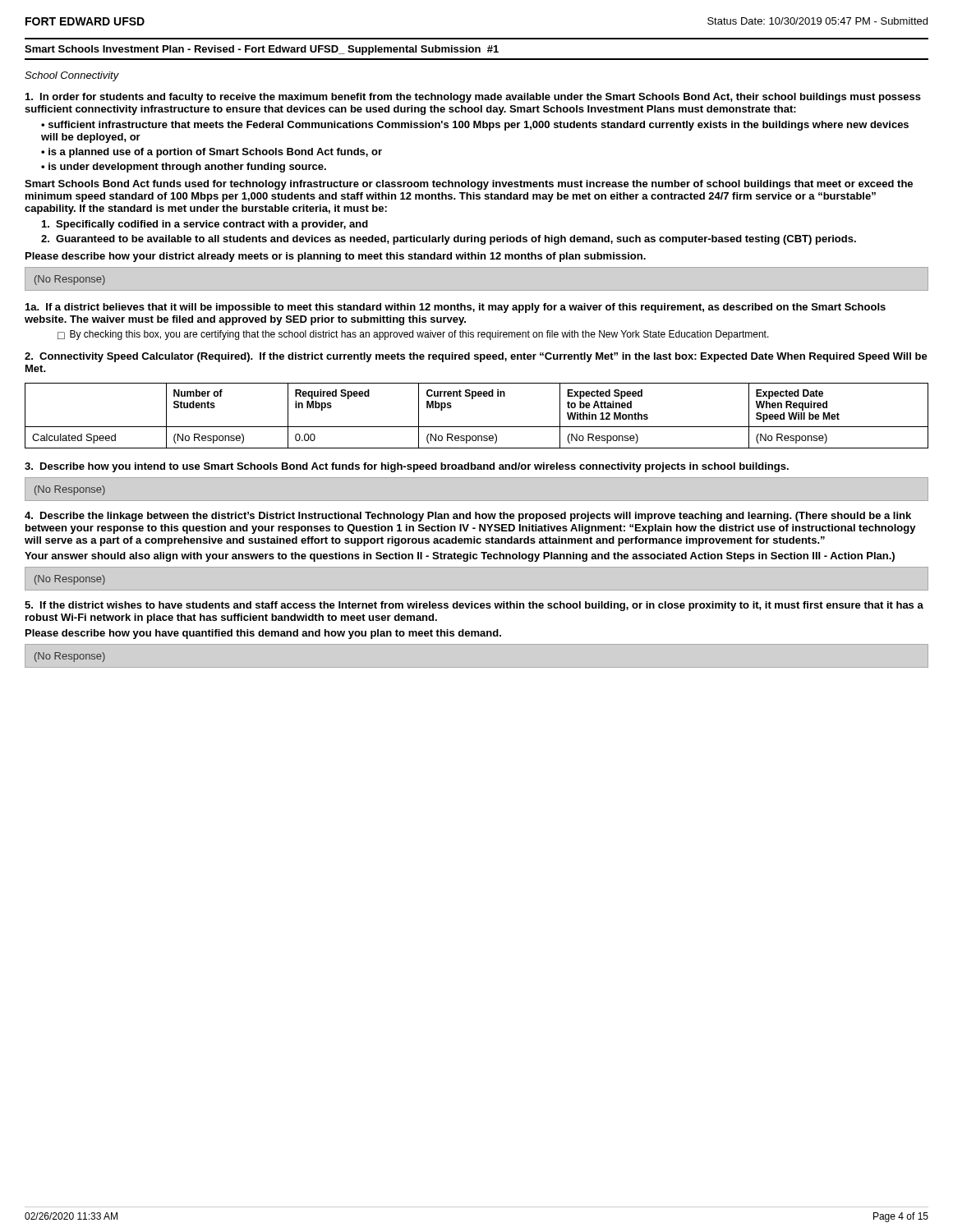Screen dimensions: 1232x953
Task: Click on the table containing "Required Speed in Mbps"
Action: coord(476,416)
